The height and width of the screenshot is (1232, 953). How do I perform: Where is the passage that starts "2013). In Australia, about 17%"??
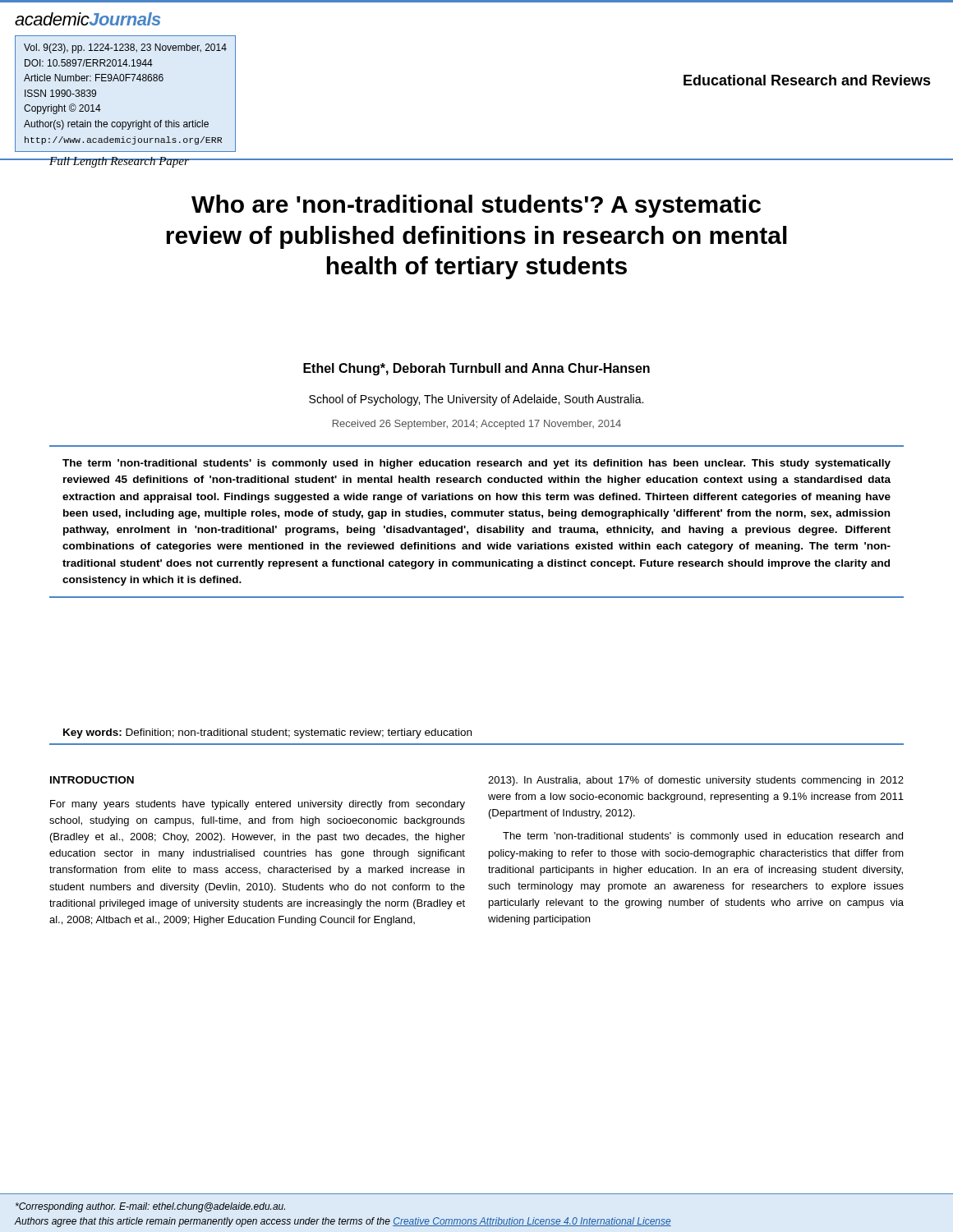point(696,850)
